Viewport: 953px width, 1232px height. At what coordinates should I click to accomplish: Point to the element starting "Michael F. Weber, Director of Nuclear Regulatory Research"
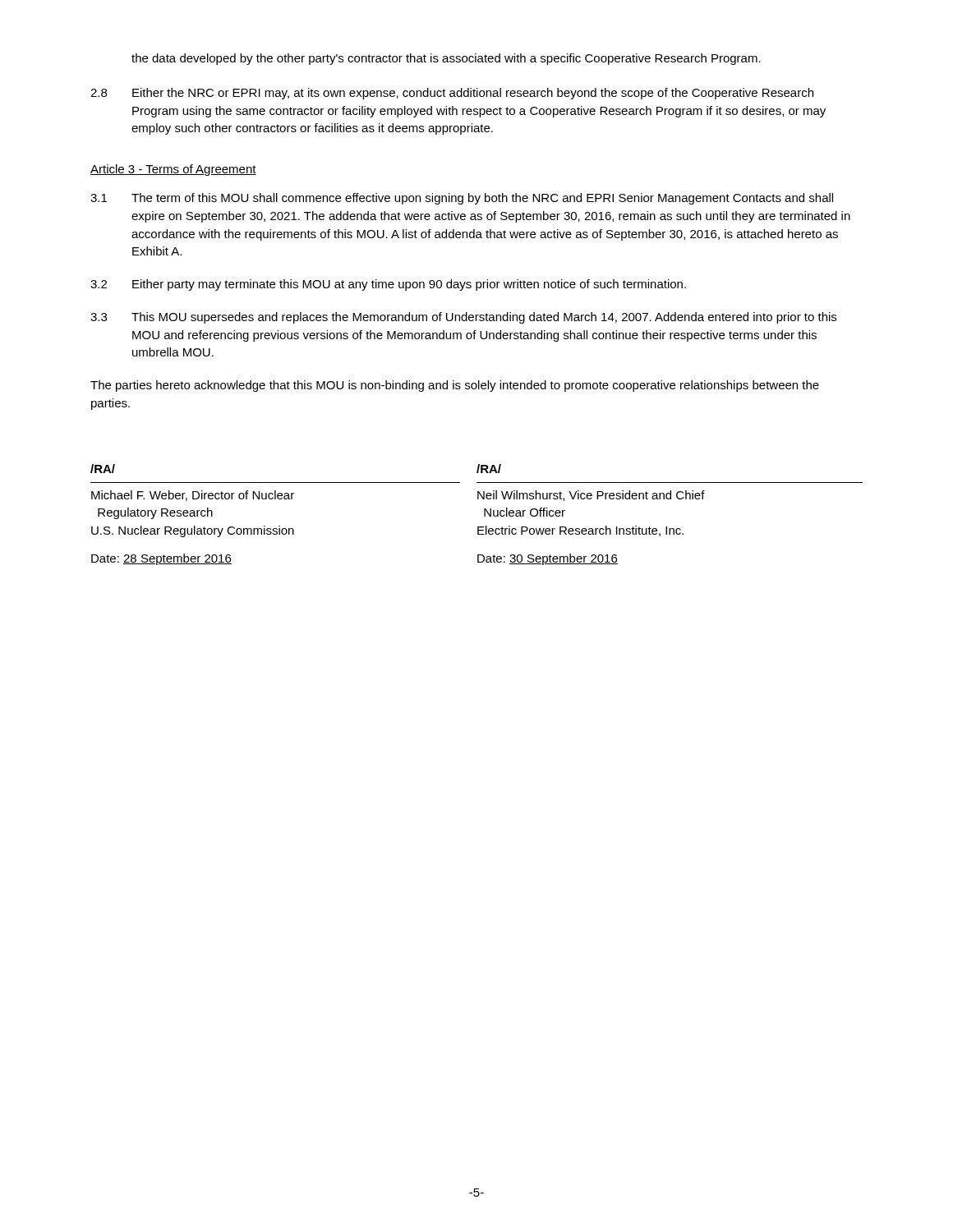(192, 512)
